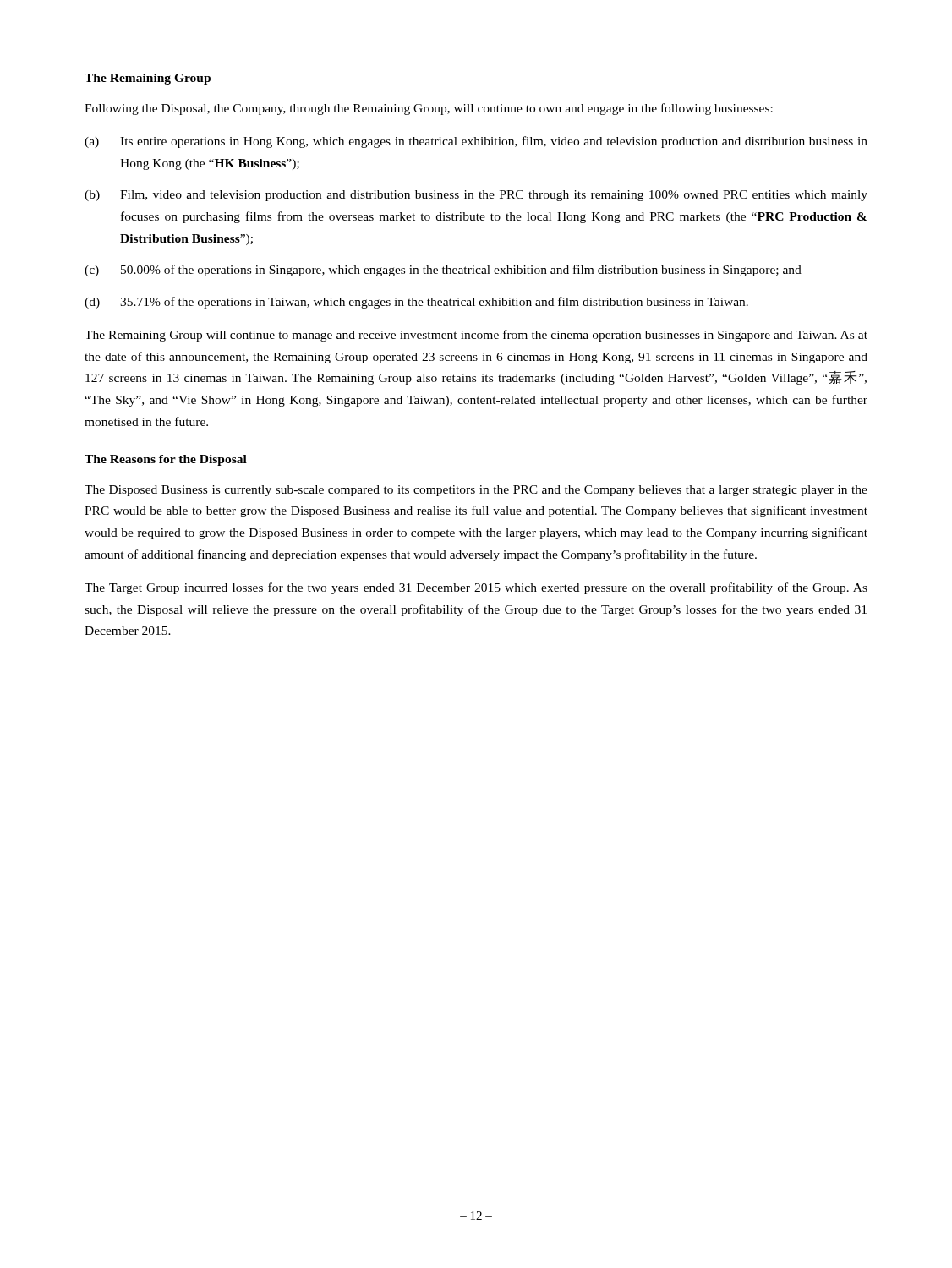Select the section header with the text "The Reasons for the"
The height and width of the screenshot is (1268, 952).
click(x=166, y=459)
